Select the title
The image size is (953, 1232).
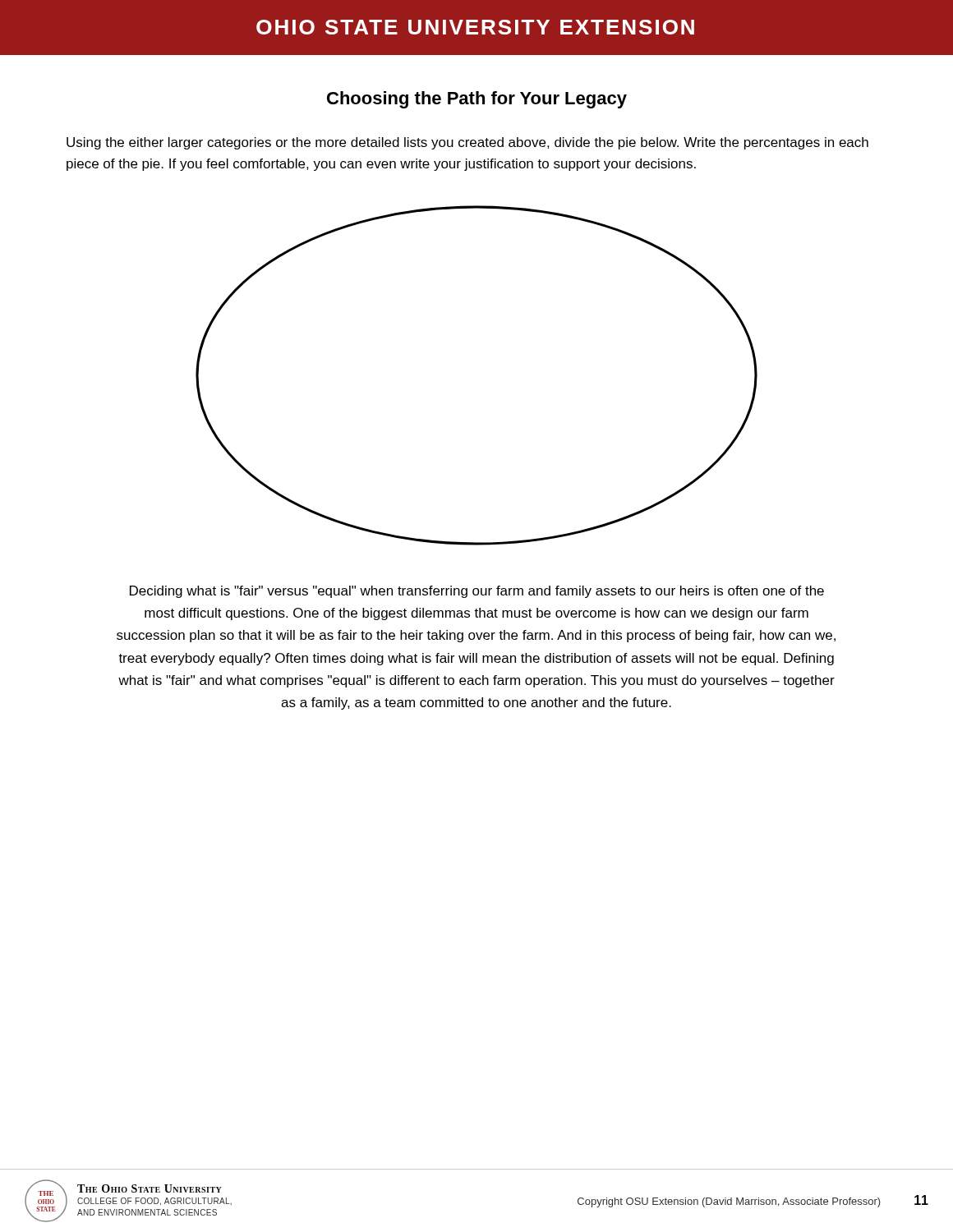point(476,98)
